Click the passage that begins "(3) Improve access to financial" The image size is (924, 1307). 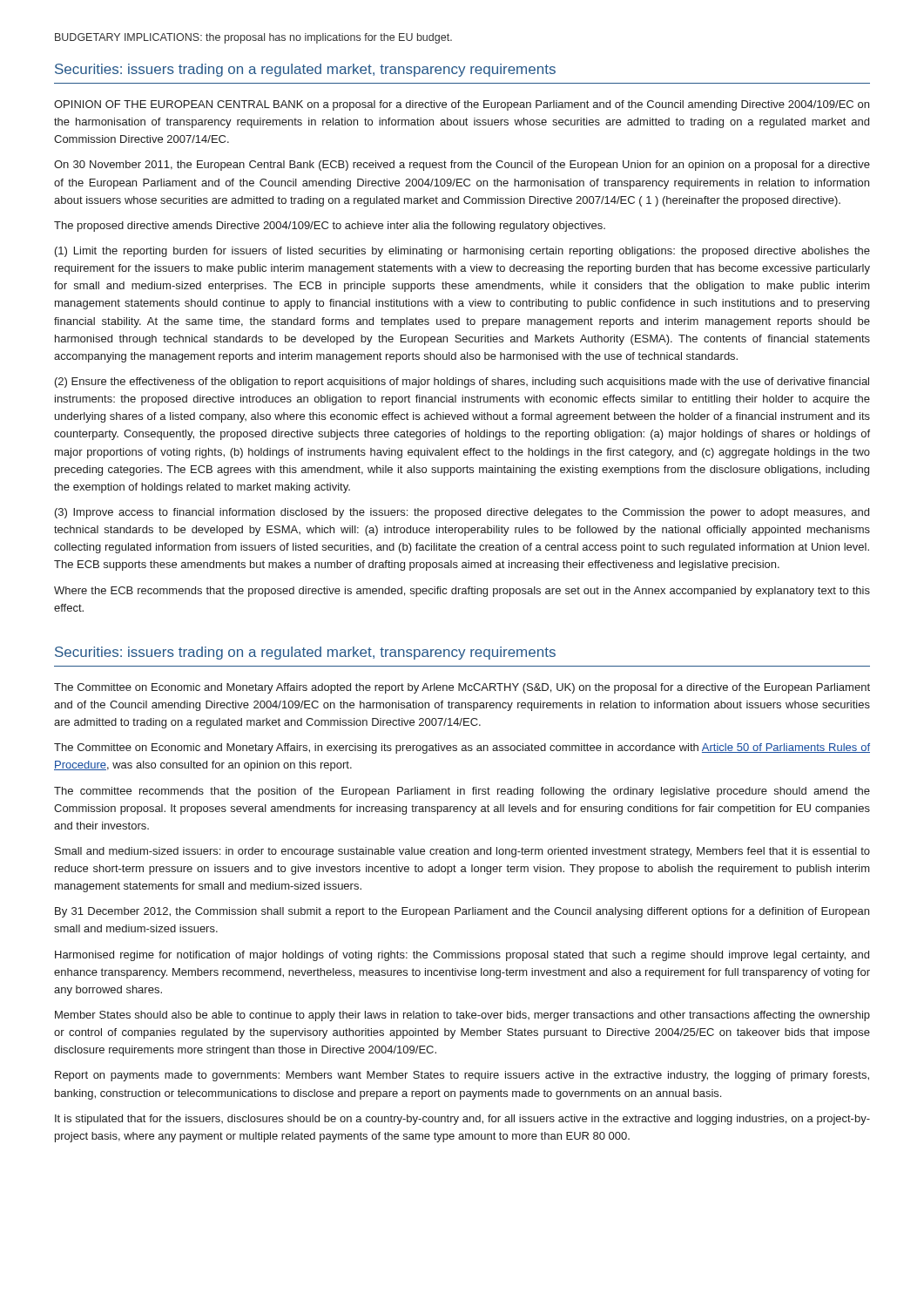pyautogui.click(x=462, y=538)
